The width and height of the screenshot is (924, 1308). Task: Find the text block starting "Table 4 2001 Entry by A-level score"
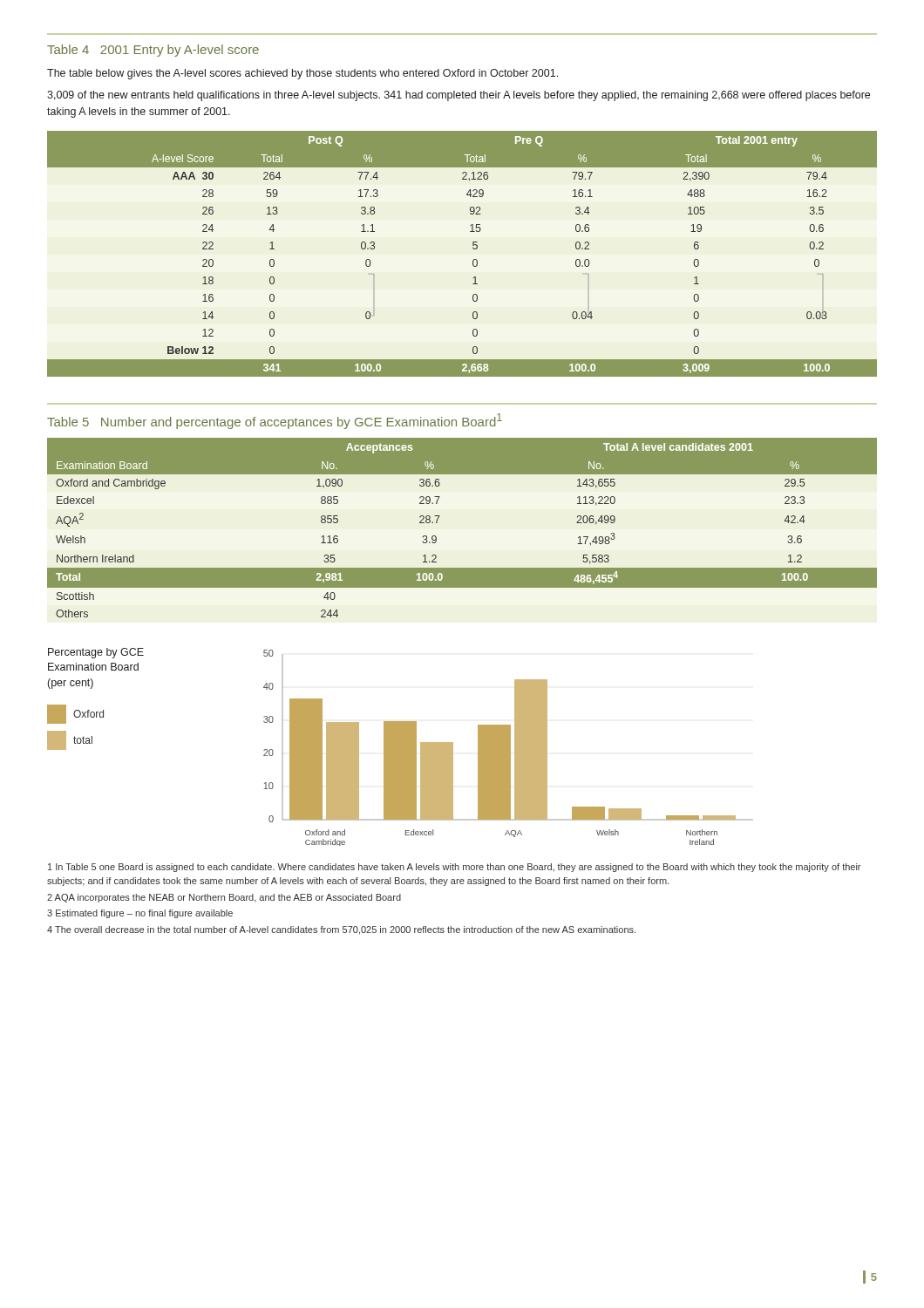153,49
